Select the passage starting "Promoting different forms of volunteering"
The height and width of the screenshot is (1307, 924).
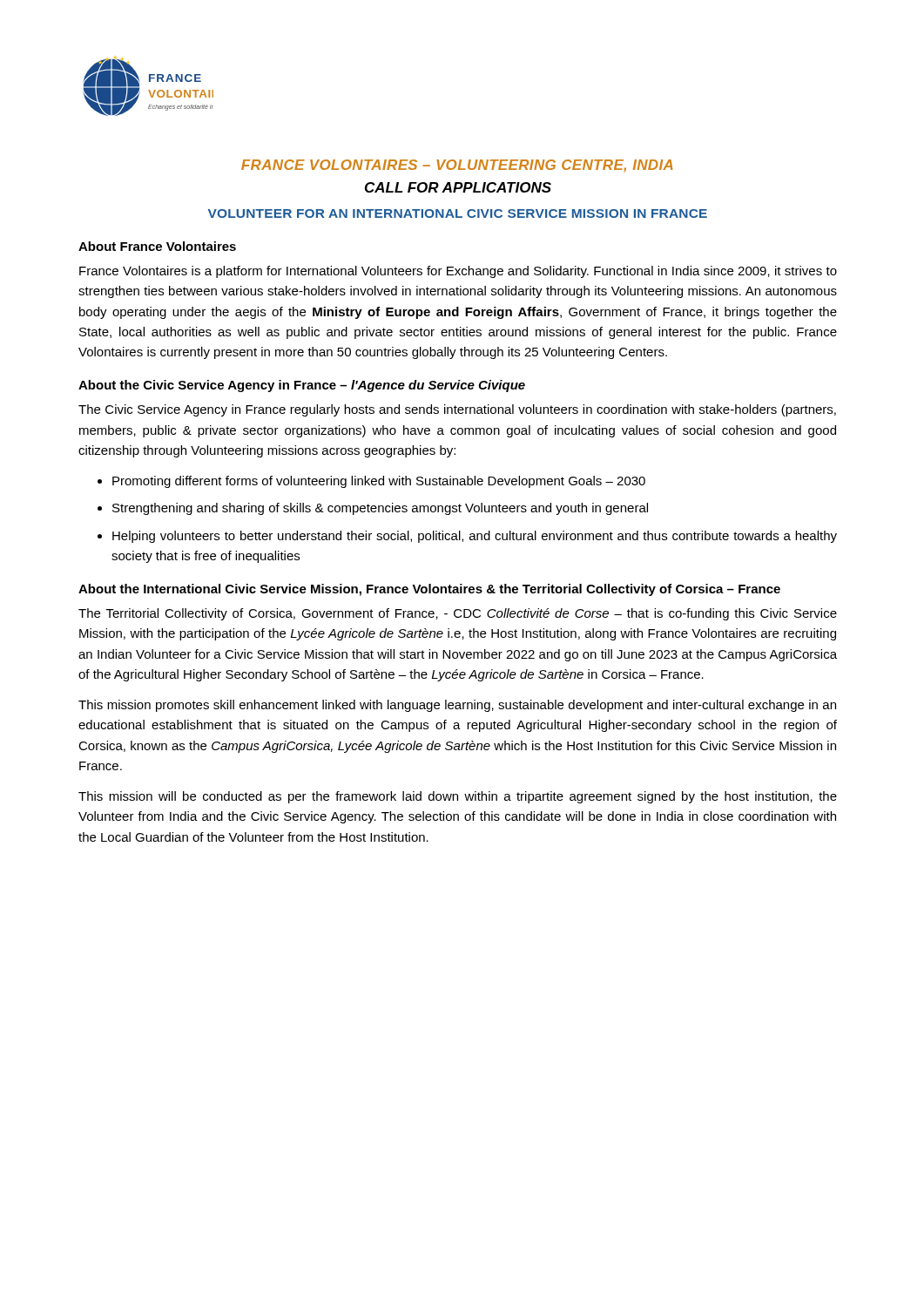pyautogui.click(x=379, y=481)
